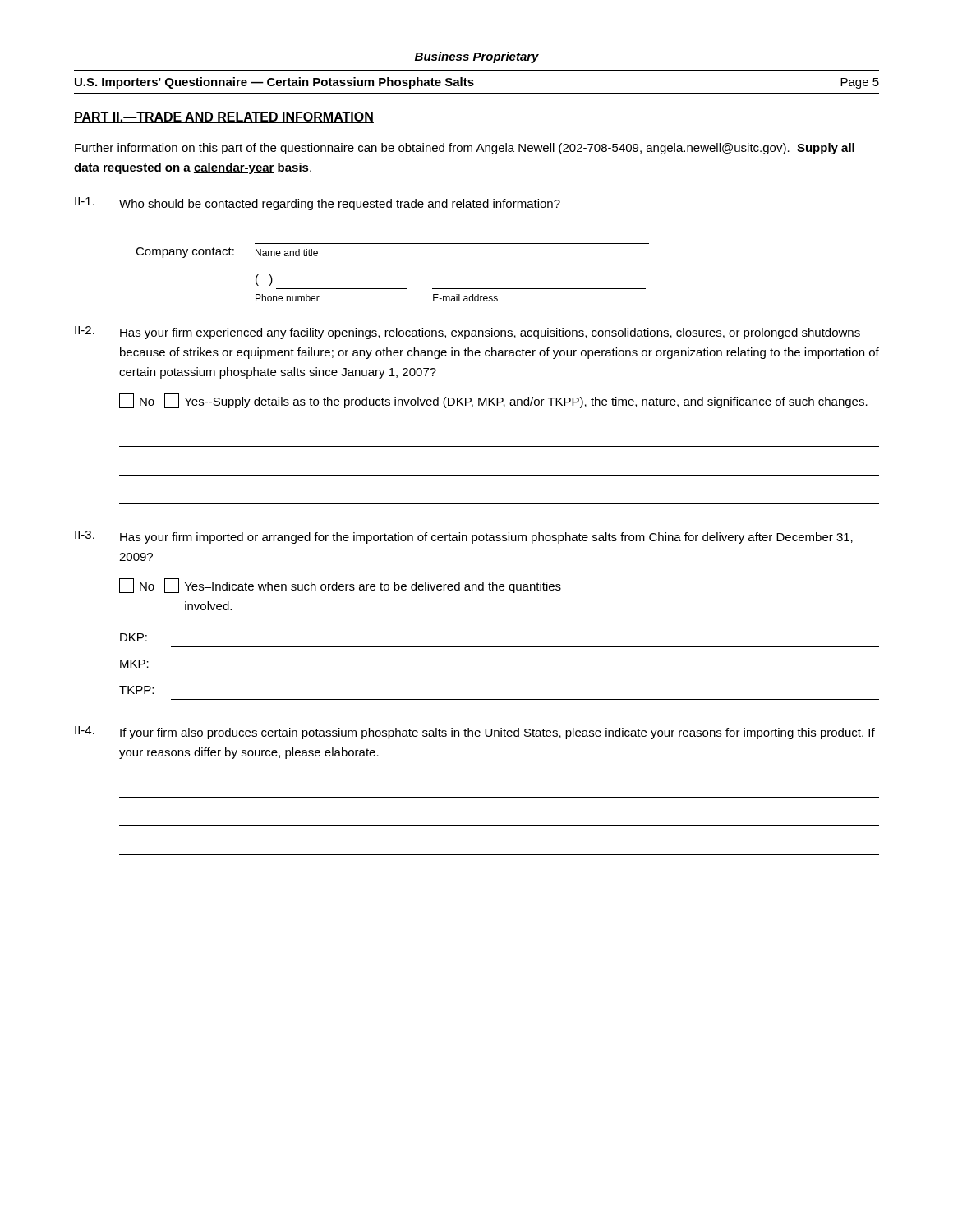The image size is (953, 1232).
Task: Find the title
Action: coord(224,117)
